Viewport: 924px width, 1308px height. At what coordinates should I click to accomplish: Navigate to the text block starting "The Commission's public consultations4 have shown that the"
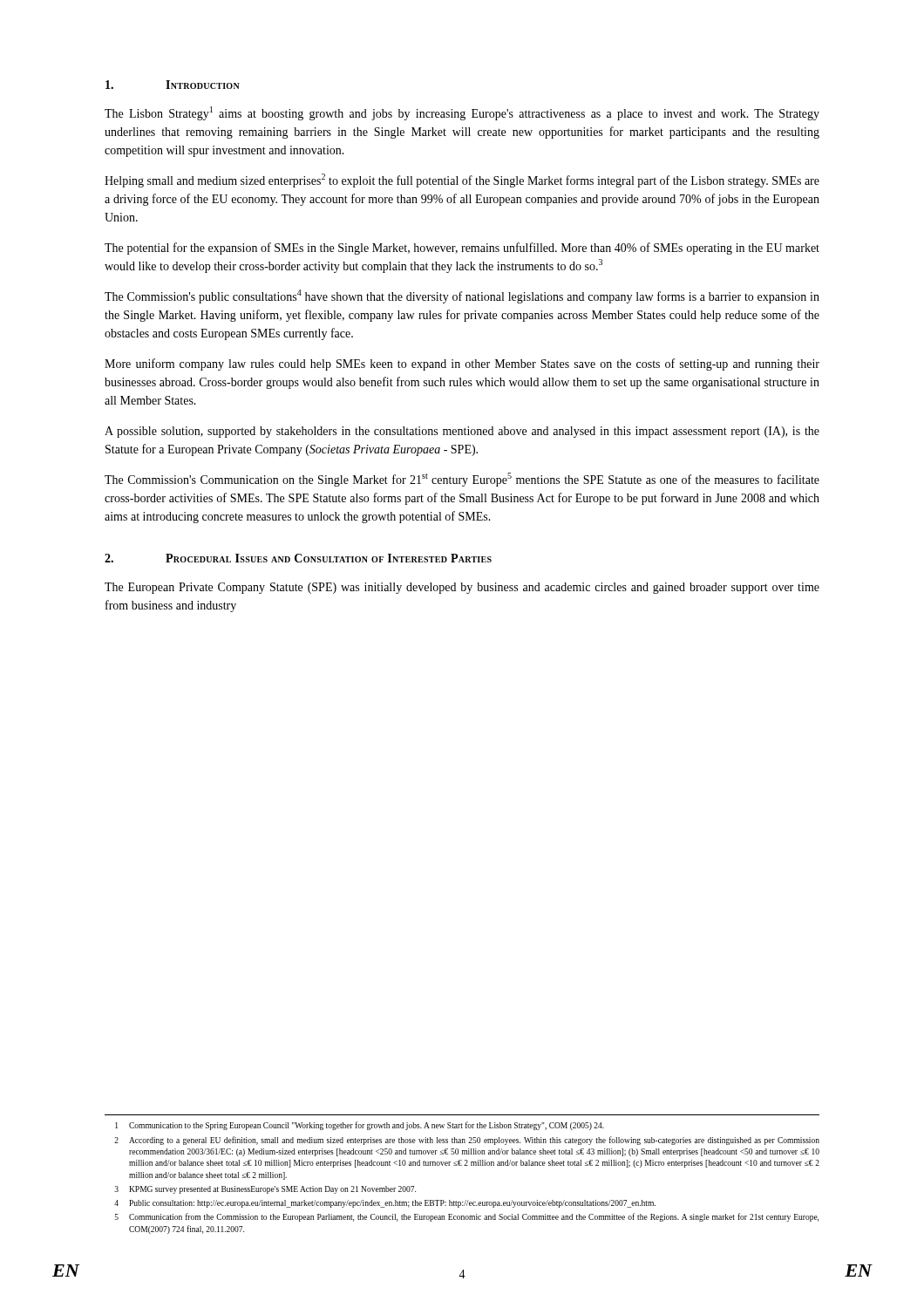pyautogui.click(x=462, y=315)
